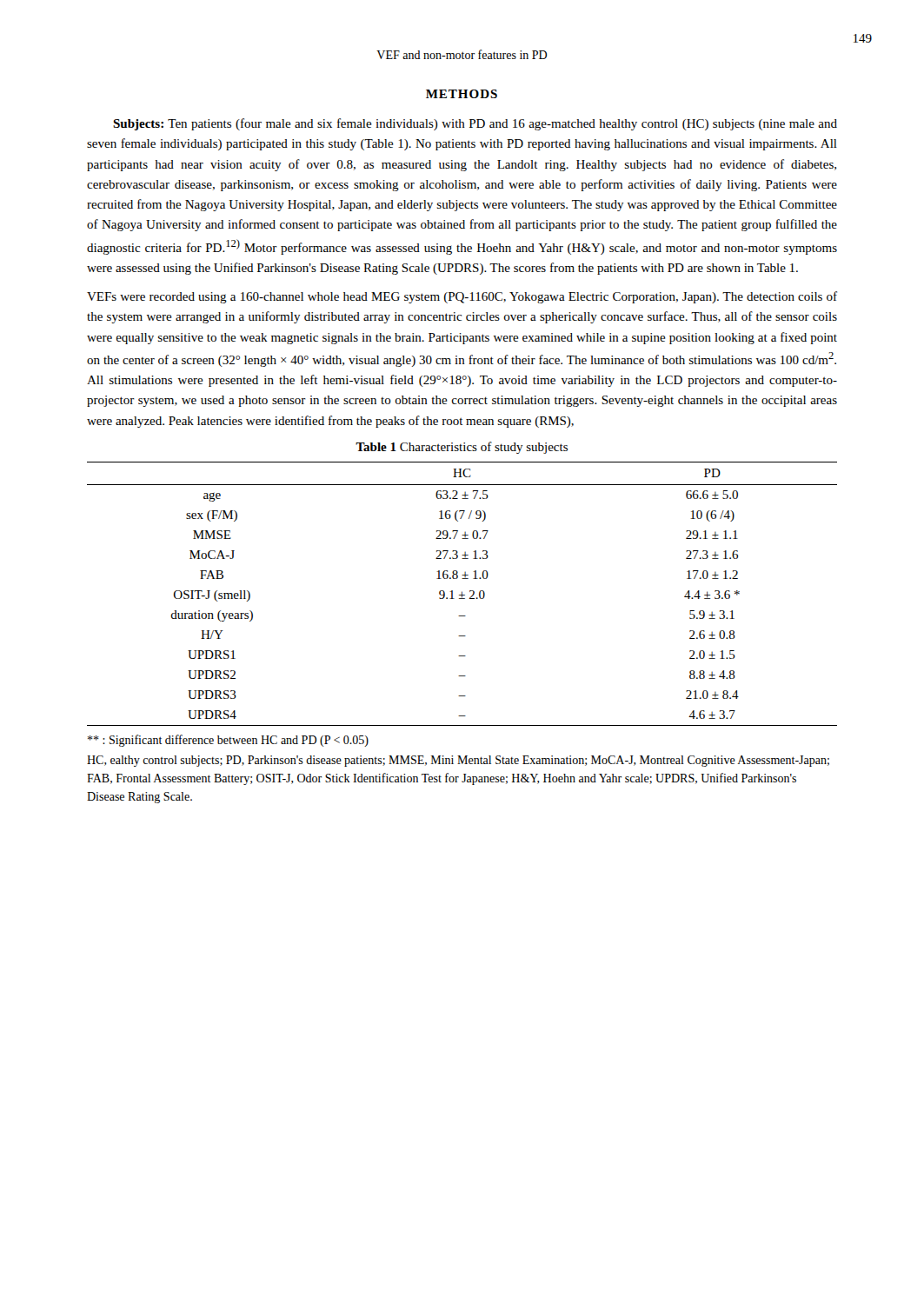
Task: Point to the block beginning ": Significant difference between HC and PD (P"
Action: tap(462, 768)
